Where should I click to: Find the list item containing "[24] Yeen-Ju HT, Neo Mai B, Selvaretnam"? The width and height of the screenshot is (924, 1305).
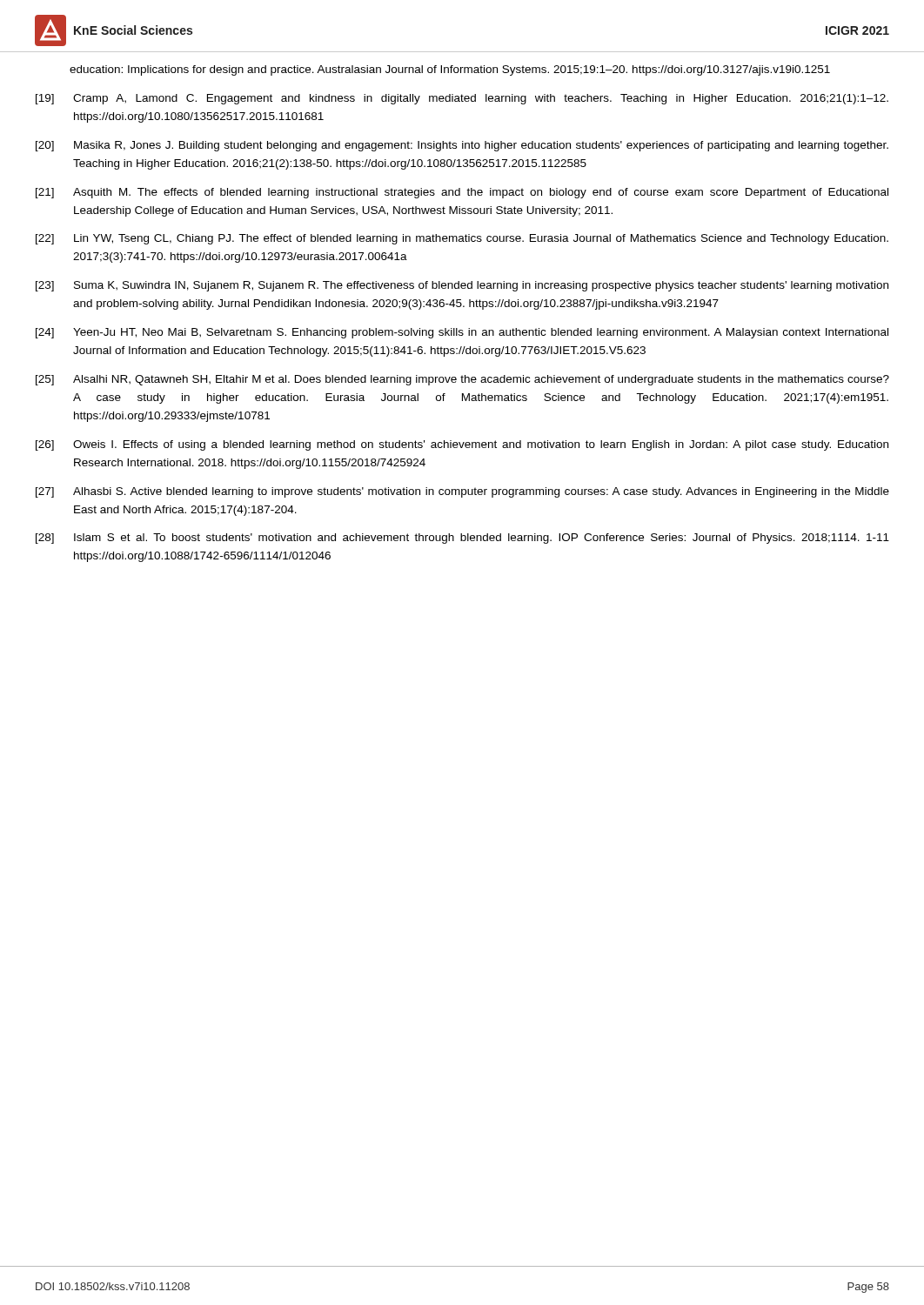tap(462, 342)
